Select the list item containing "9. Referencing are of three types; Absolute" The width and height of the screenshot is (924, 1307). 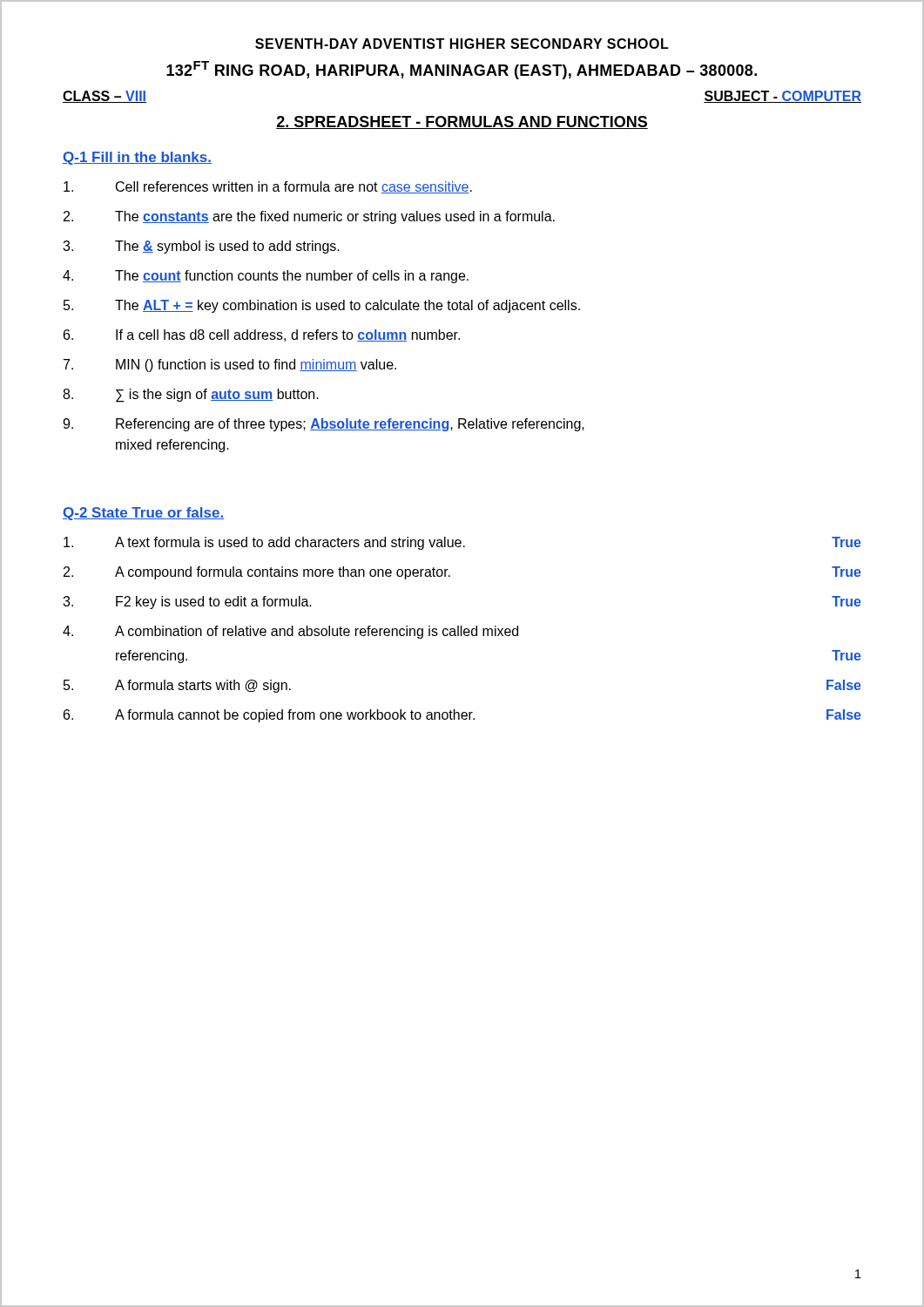click(x=462, y=435)
